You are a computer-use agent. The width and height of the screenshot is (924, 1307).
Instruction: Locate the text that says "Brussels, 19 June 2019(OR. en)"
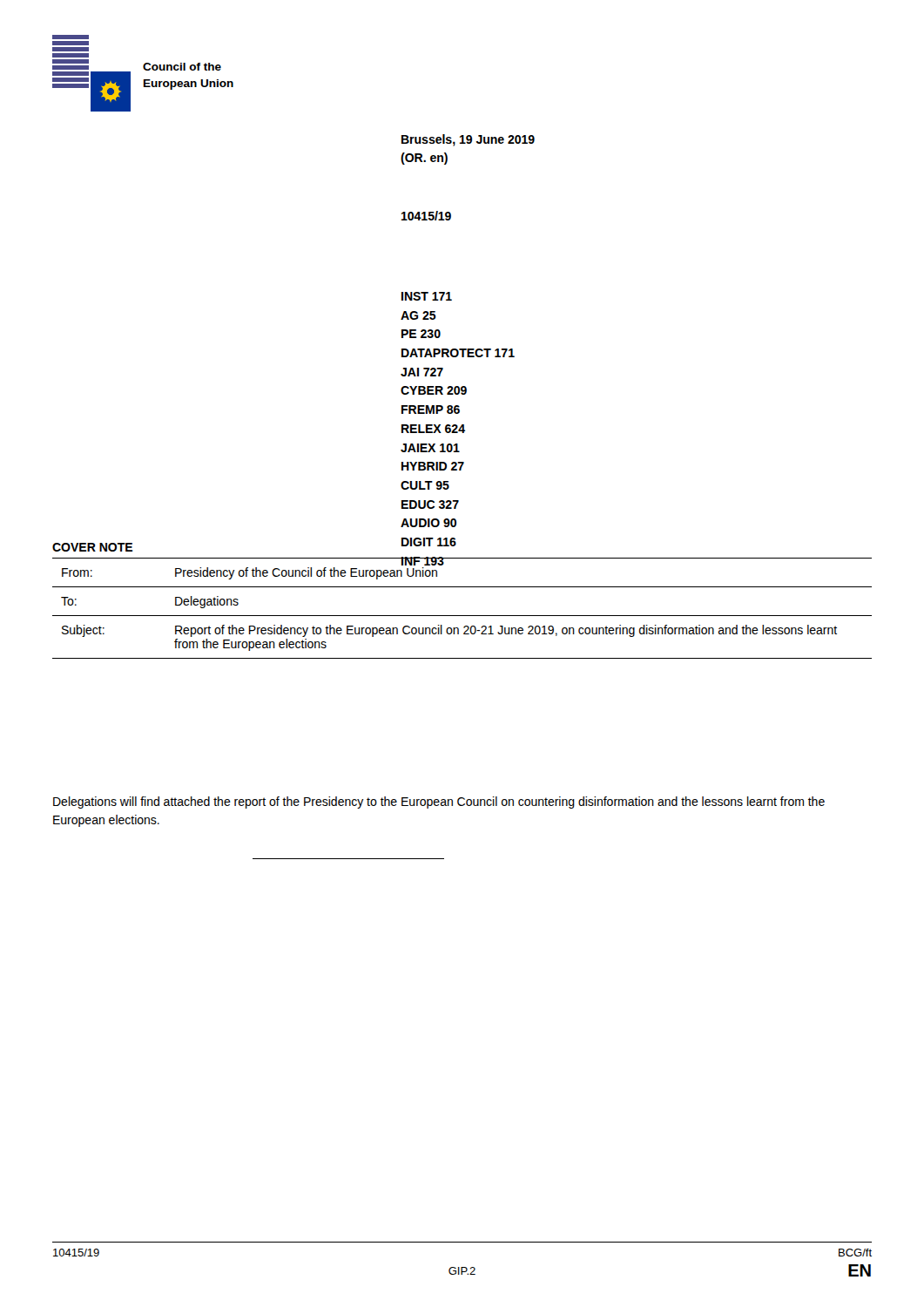click(x=468, y=149)
